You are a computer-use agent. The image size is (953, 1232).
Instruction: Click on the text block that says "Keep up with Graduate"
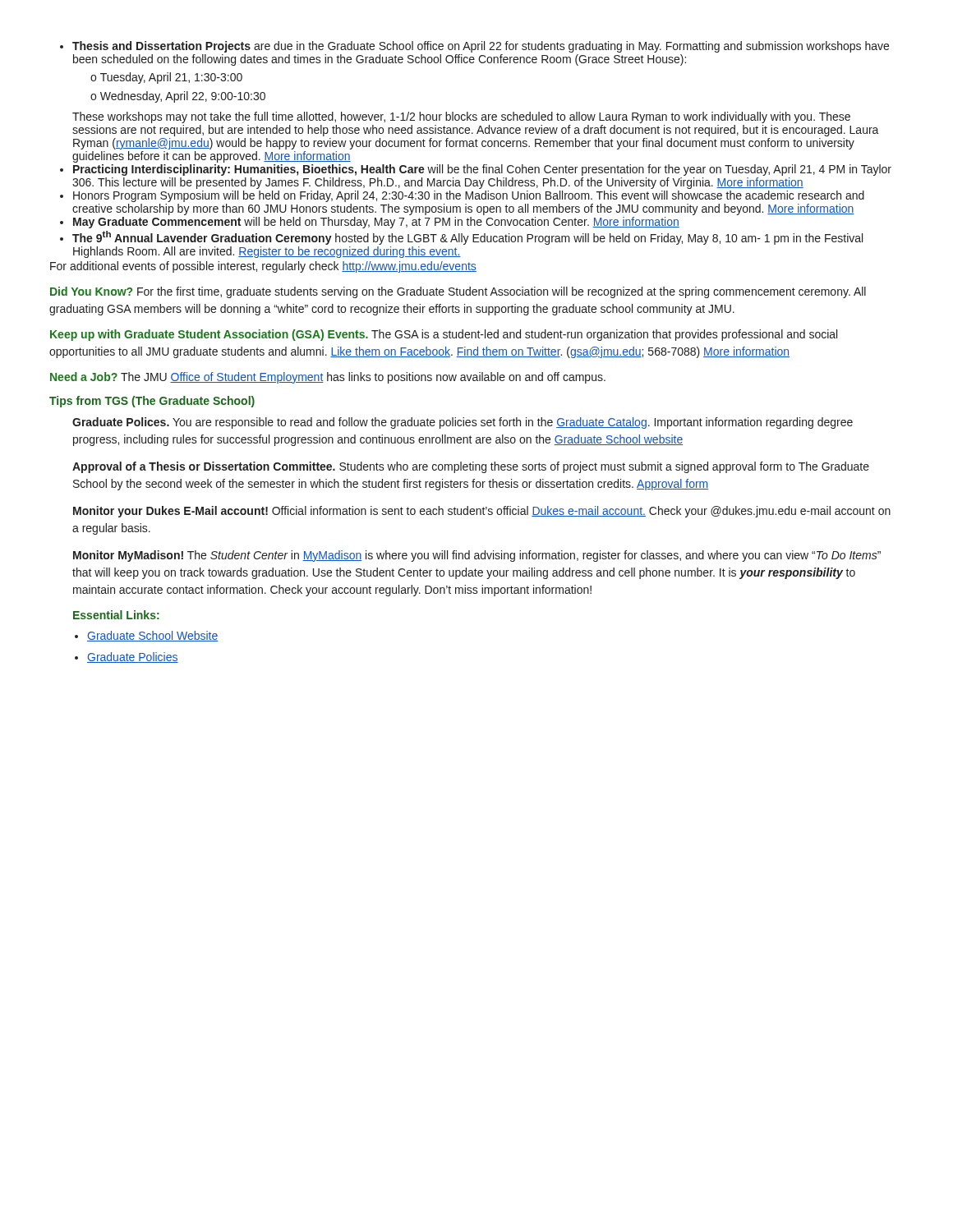[444, 343]
